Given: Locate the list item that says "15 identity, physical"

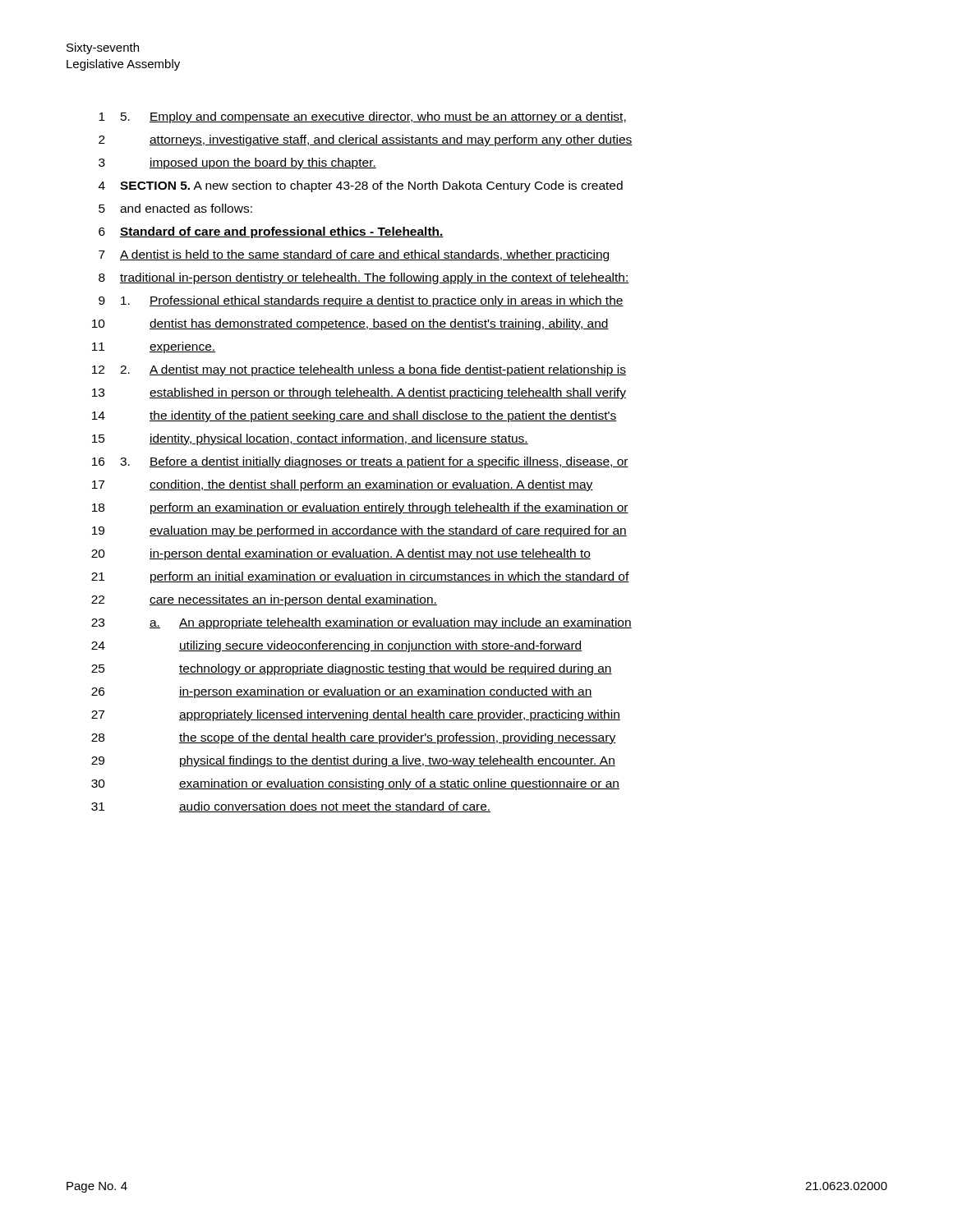Looking at the screenshot, I should pyautogui.click(x=476, y=439).
